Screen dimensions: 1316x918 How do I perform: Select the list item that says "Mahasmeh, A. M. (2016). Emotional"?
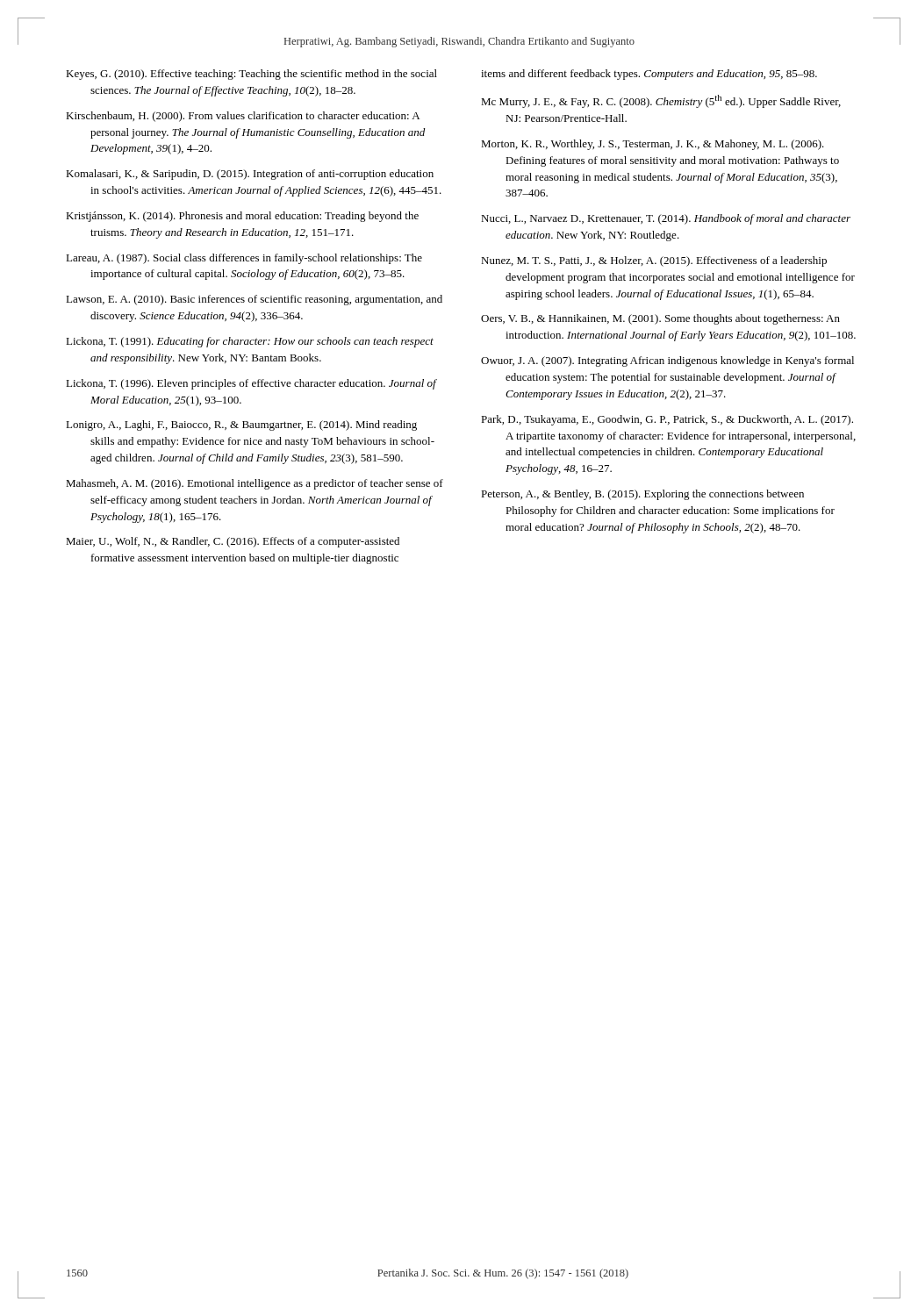click(254, 499)
